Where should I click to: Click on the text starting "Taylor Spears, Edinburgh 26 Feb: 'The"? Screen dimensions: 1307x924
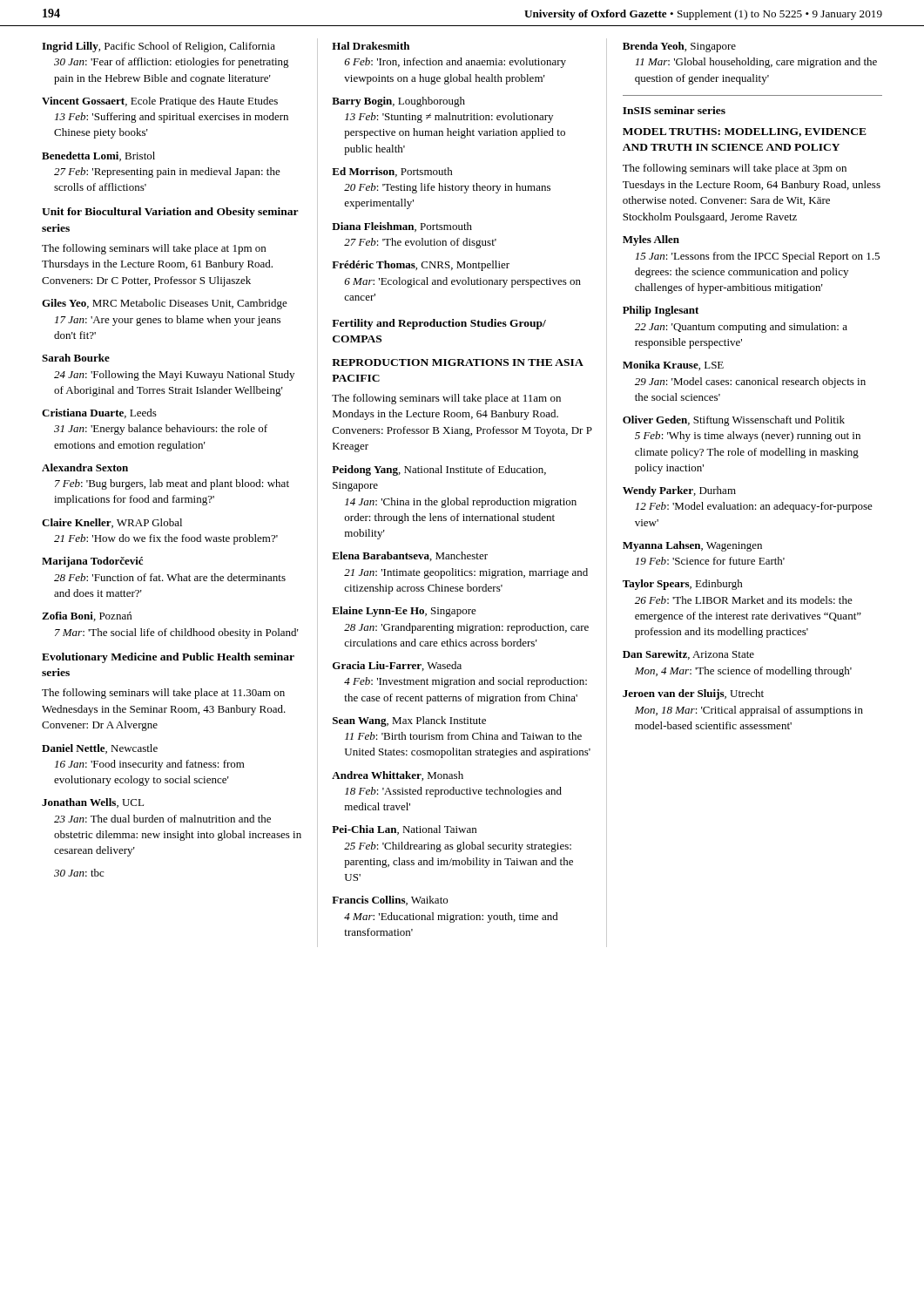point(752,609)
